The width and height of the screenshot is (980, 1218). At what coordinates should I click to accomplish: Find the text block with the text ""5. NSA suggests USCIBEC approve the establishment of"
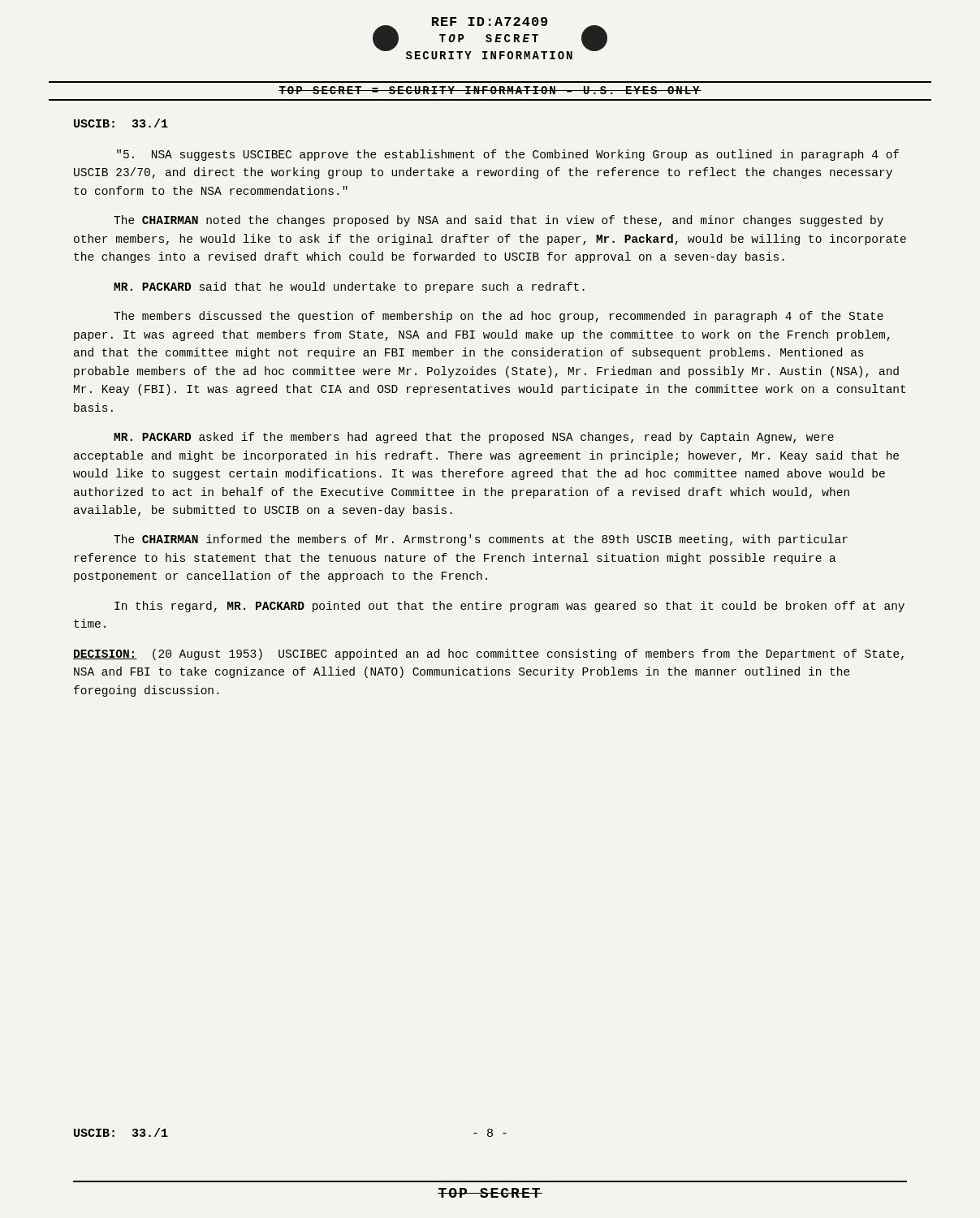click(x=486, y=173)
